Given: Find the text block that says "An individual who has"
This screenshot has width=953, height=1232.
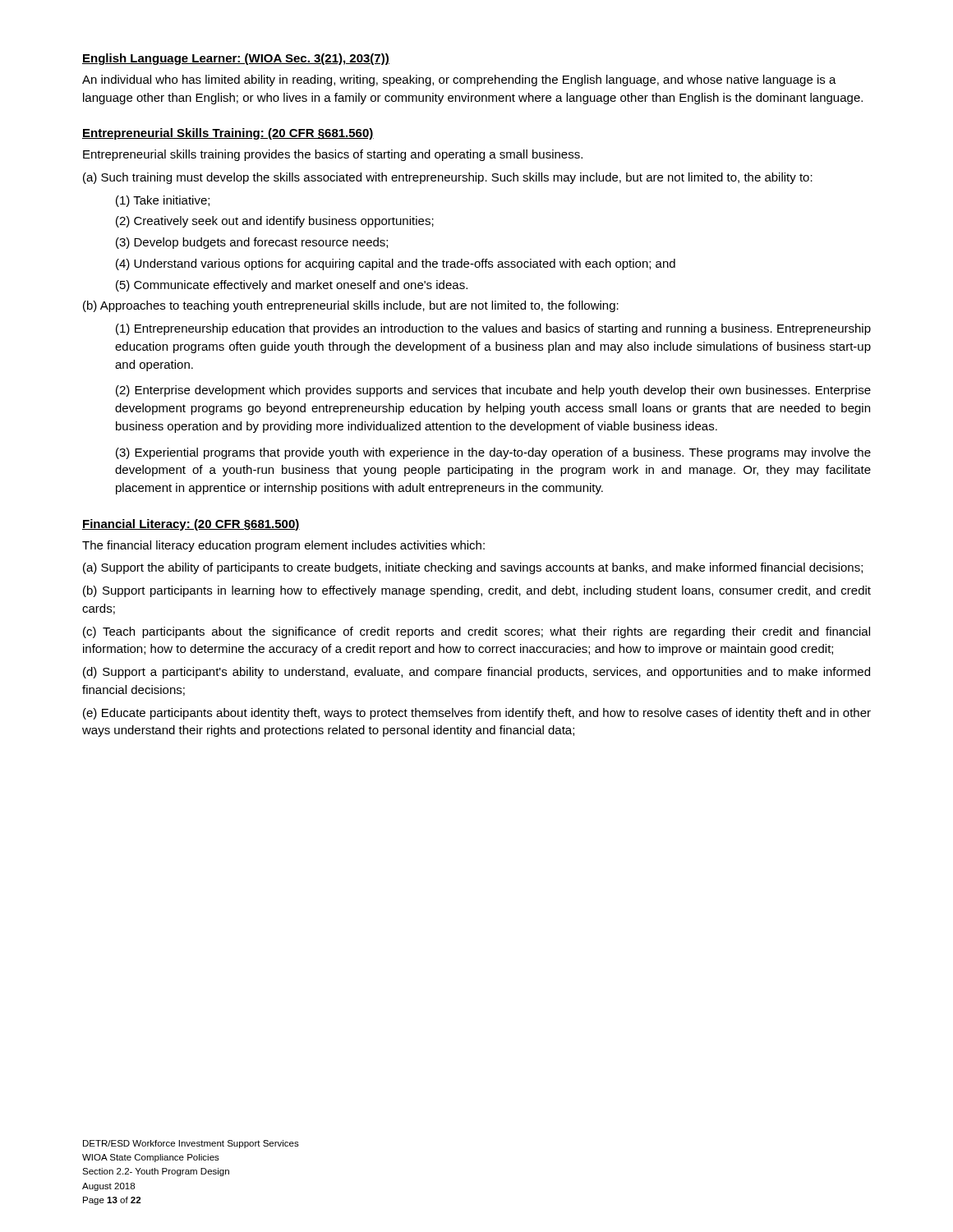Looking at the screenshot, I should coord(473,88).
